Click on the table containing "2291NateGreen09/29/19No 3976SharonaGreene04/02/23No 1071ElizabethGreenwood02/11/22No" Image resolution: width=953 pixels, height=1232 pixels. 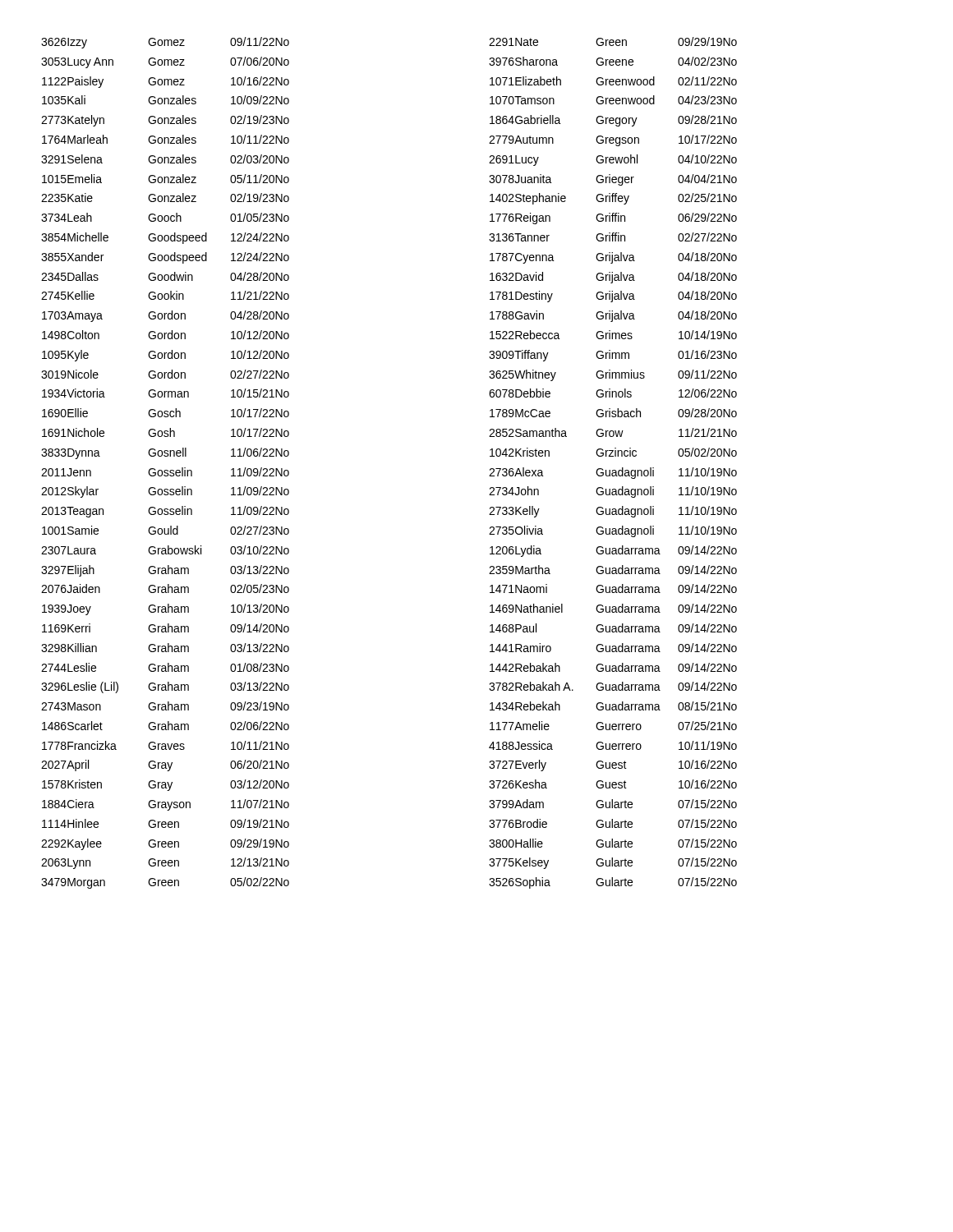pyautogui.click(x=700, y=463)
